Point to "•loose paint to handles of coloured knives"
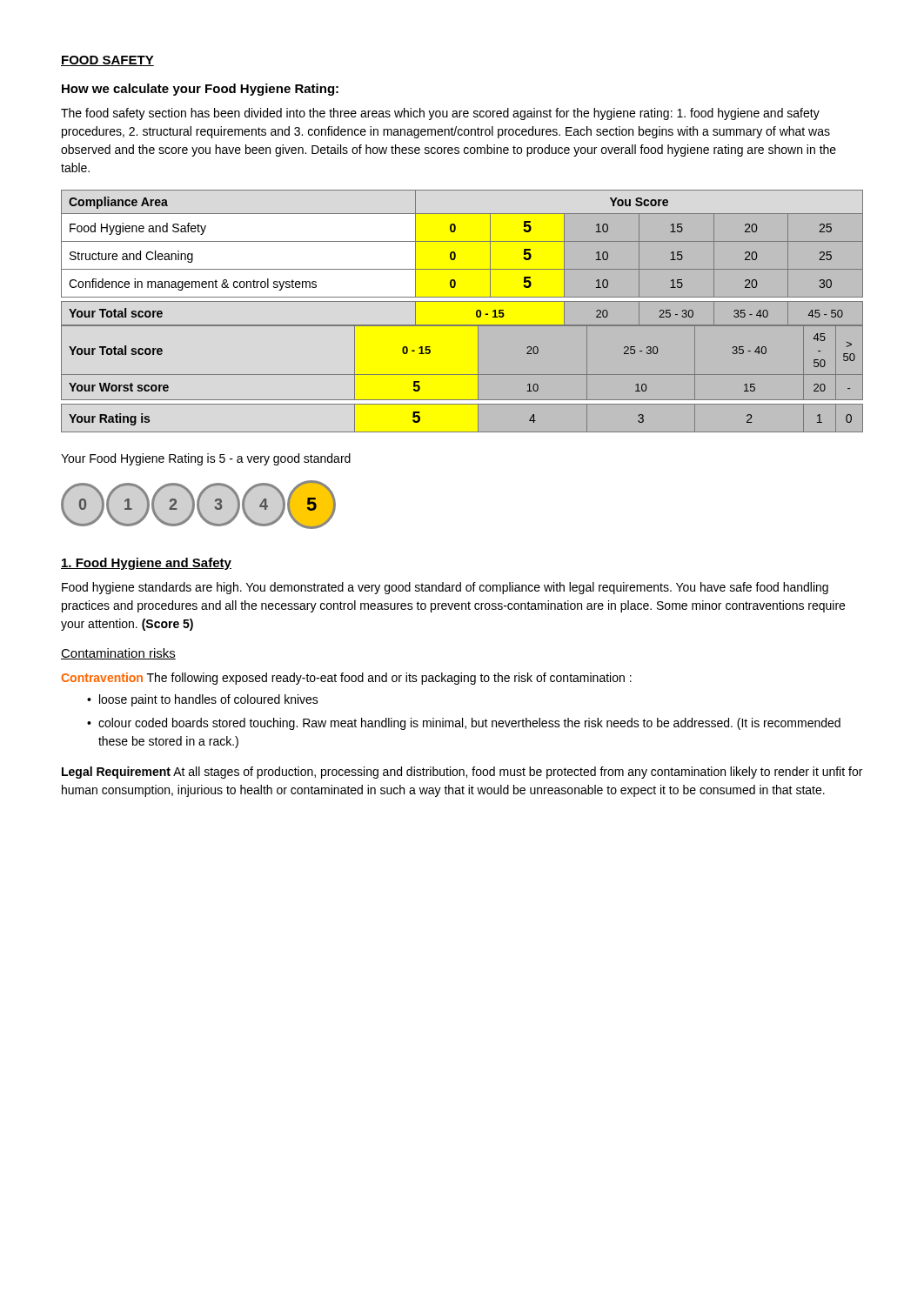This screenshot has height=1305, width=924. (203, 700)
